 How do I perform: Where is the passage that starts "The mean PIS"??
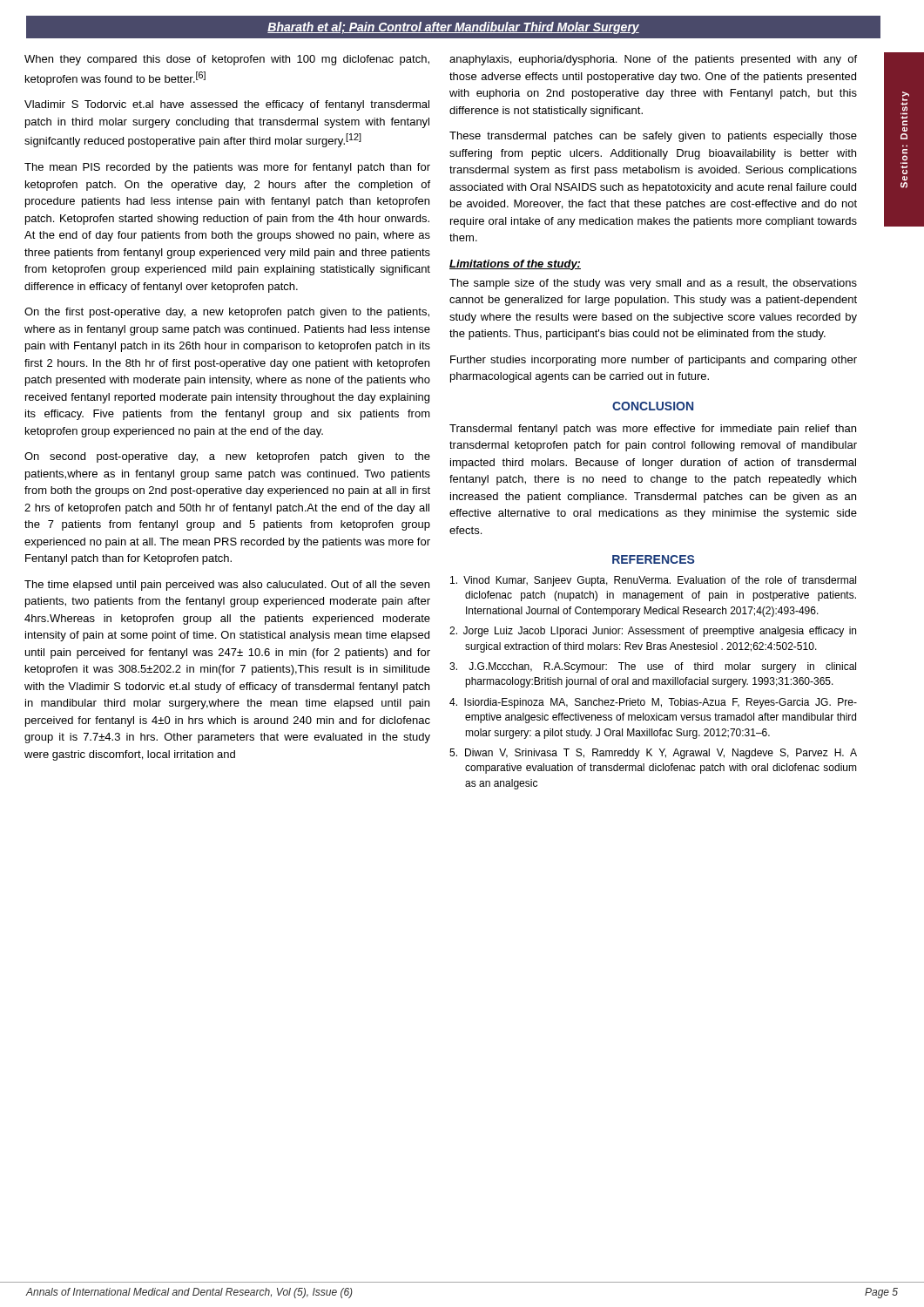pyautogui.click(x=227, y=227)
